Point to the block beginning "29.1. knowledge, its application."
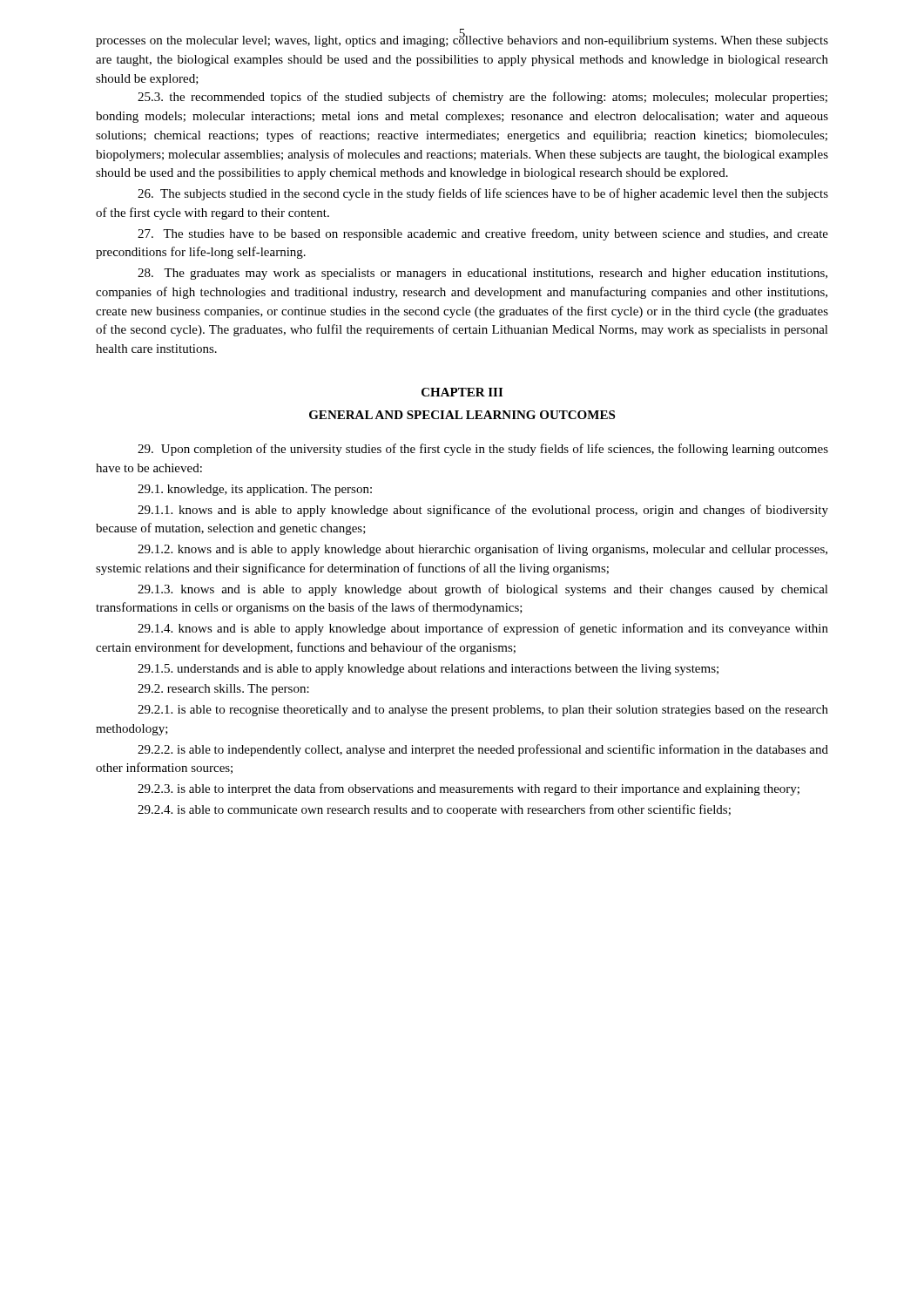Screen dimensions: 1307x924 [x=255, y=490]
